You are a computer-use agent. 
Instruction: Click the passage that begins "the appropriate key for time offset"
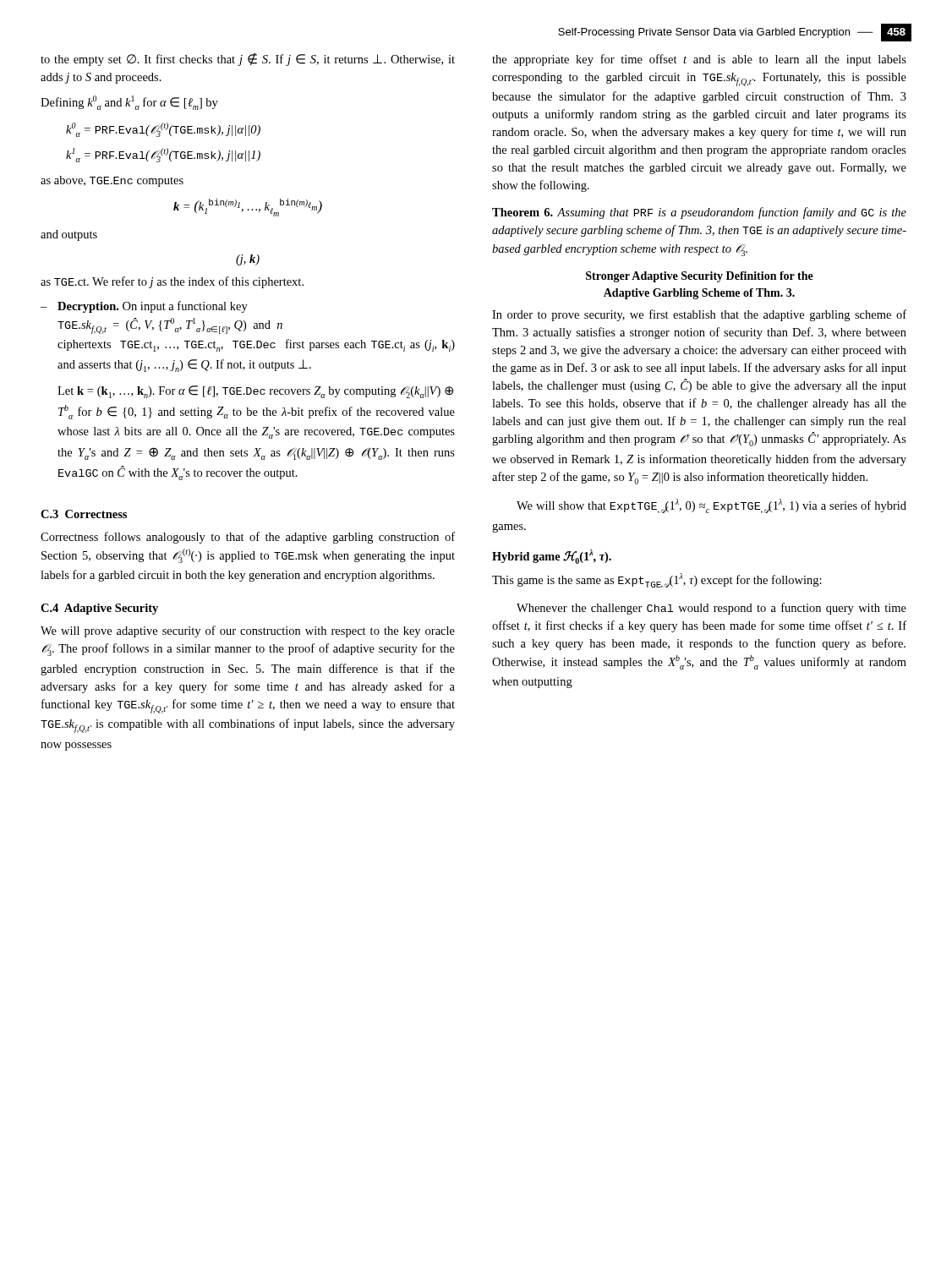point(699,123)
